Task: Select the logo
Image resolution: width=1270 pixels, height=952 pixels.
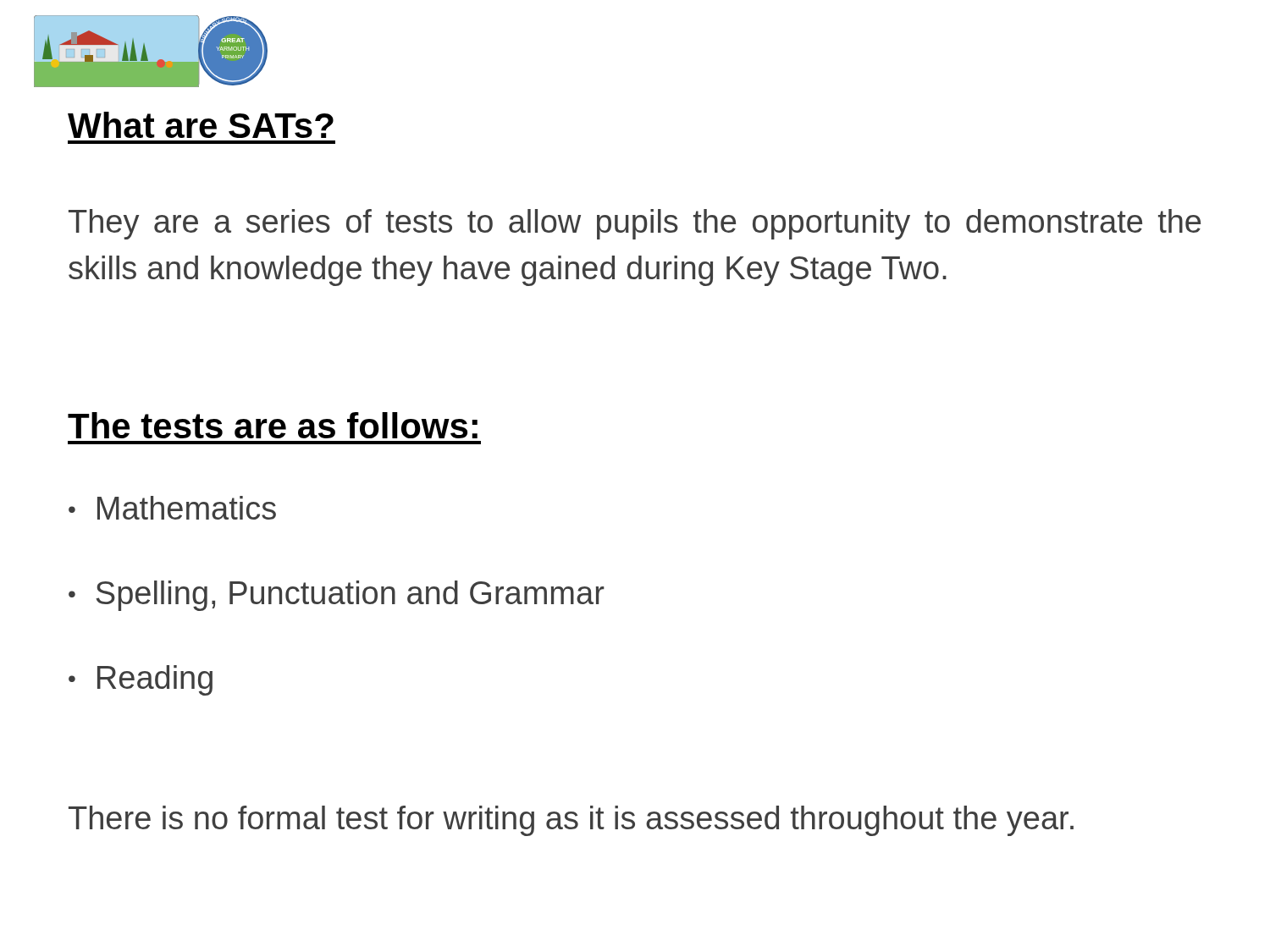Action: click(152, 51)
